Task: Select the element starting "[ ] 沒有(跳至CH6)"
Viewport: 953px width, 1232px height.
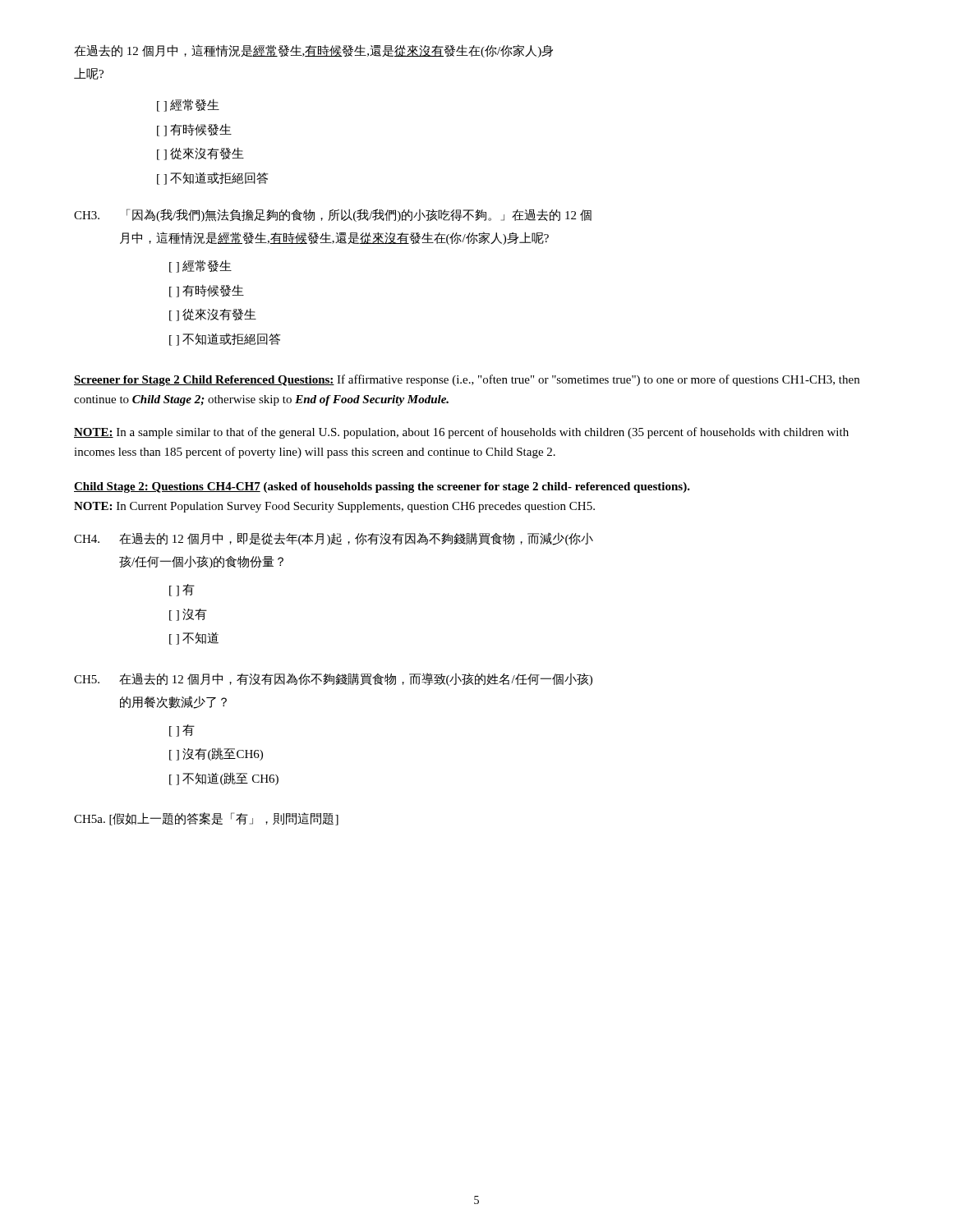Action: pos(216,754)
